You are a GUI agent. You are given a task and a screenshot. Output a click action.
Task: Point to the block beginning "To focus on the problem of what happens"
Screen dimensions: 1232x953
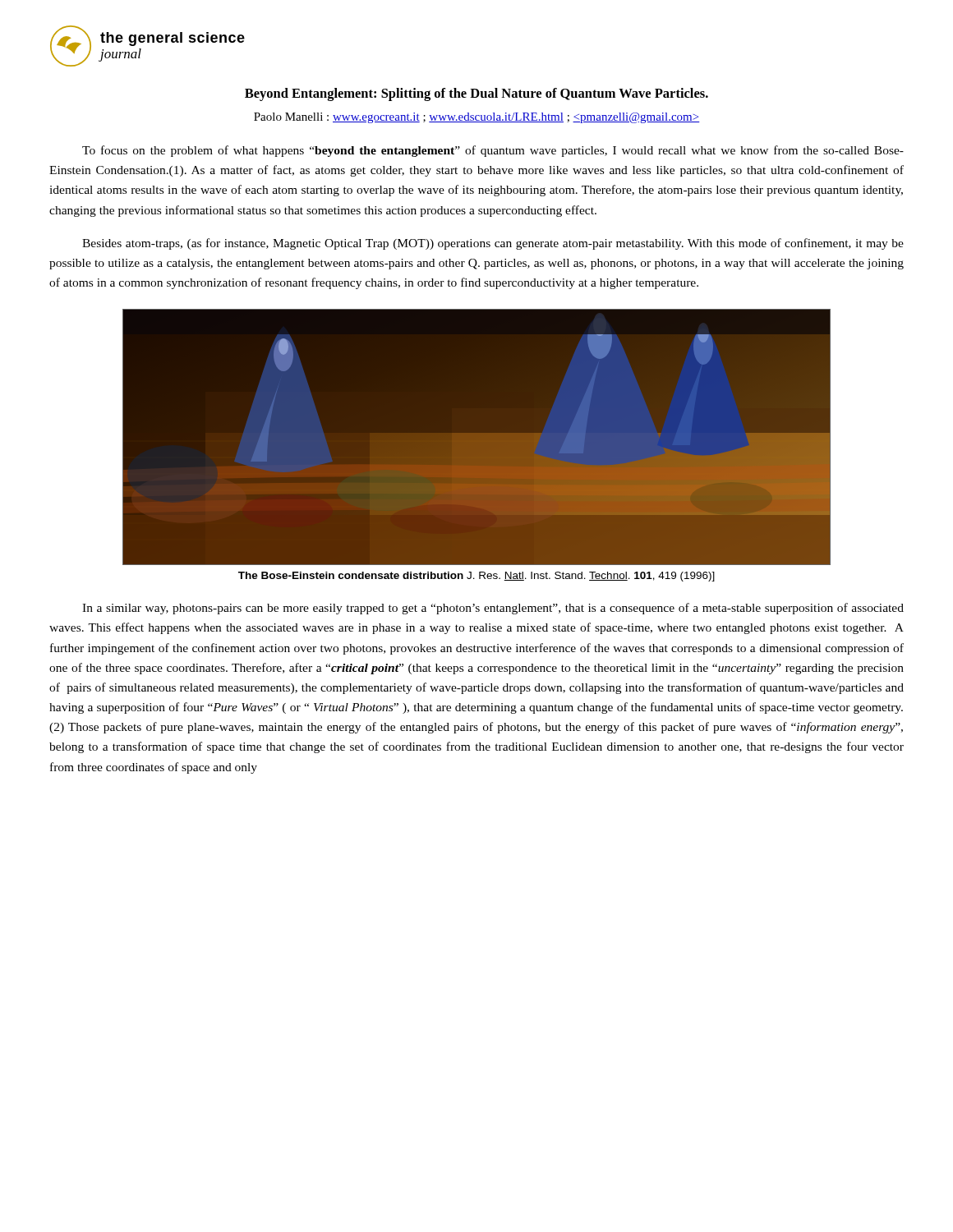pos(476,180)
